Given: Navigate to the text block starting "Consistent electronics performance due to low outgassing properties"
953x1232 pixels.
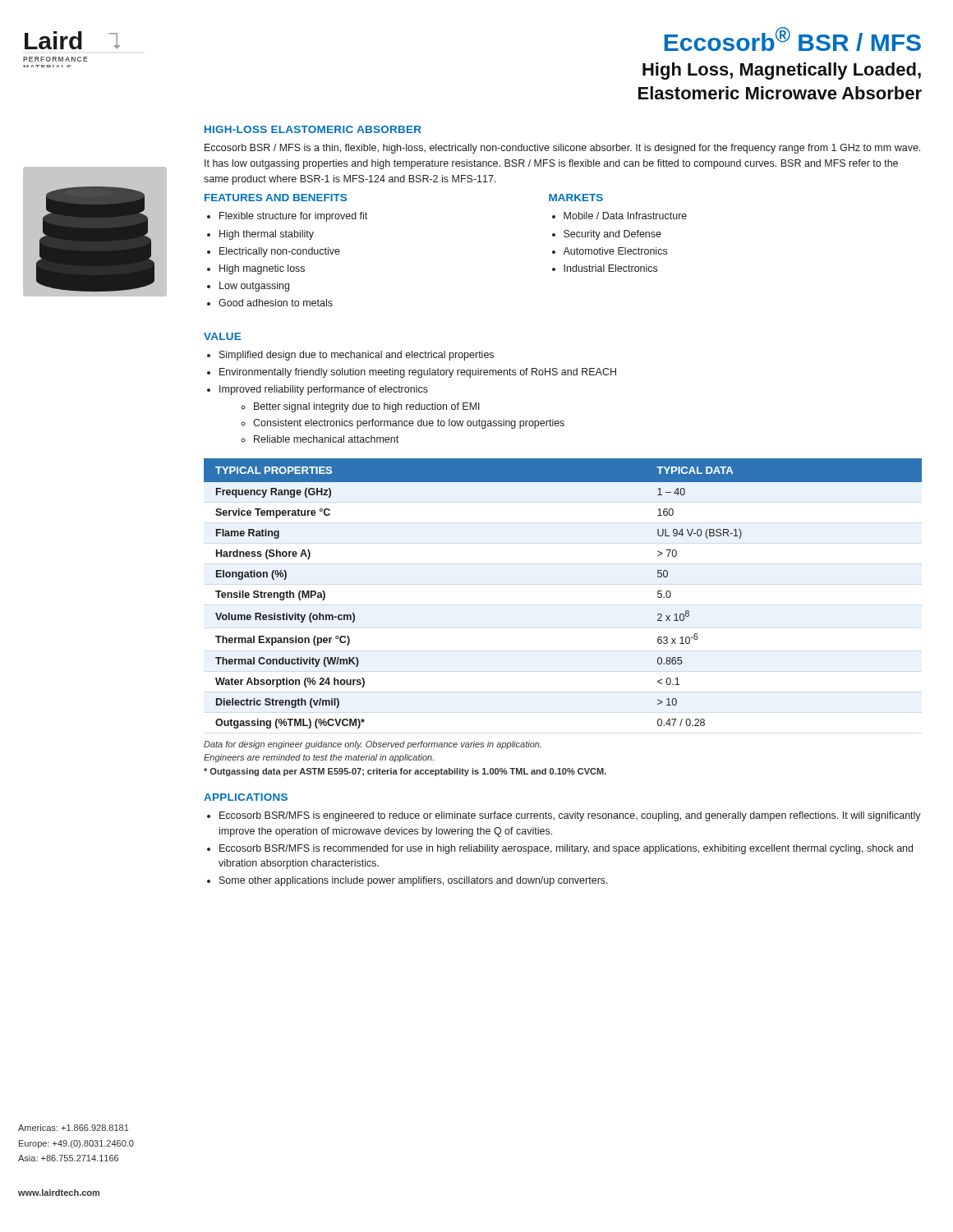Looking at the screenshot, I should click(x=409, y=423).
